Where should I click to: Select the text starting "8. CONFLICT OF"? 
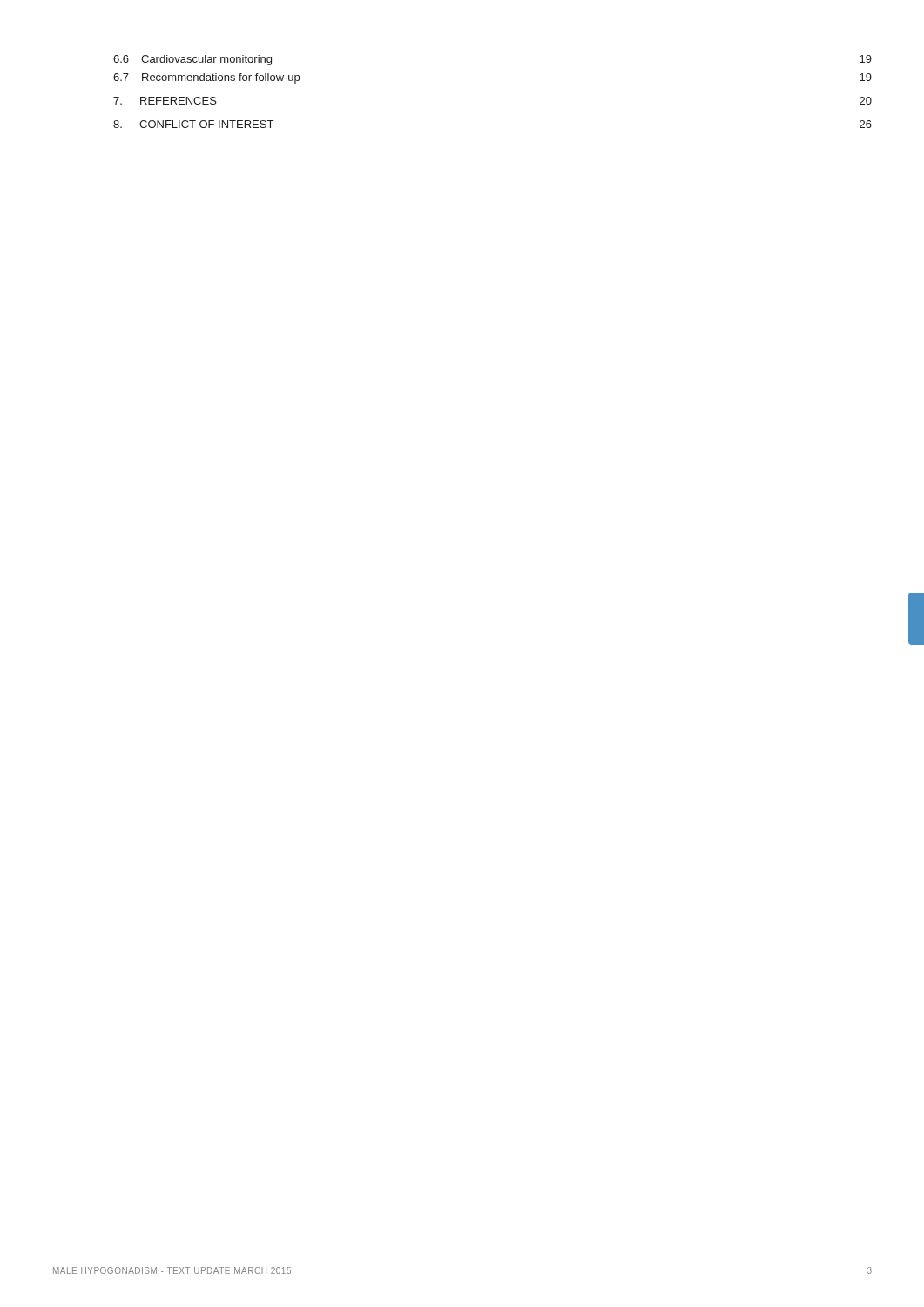coord(201,124)
